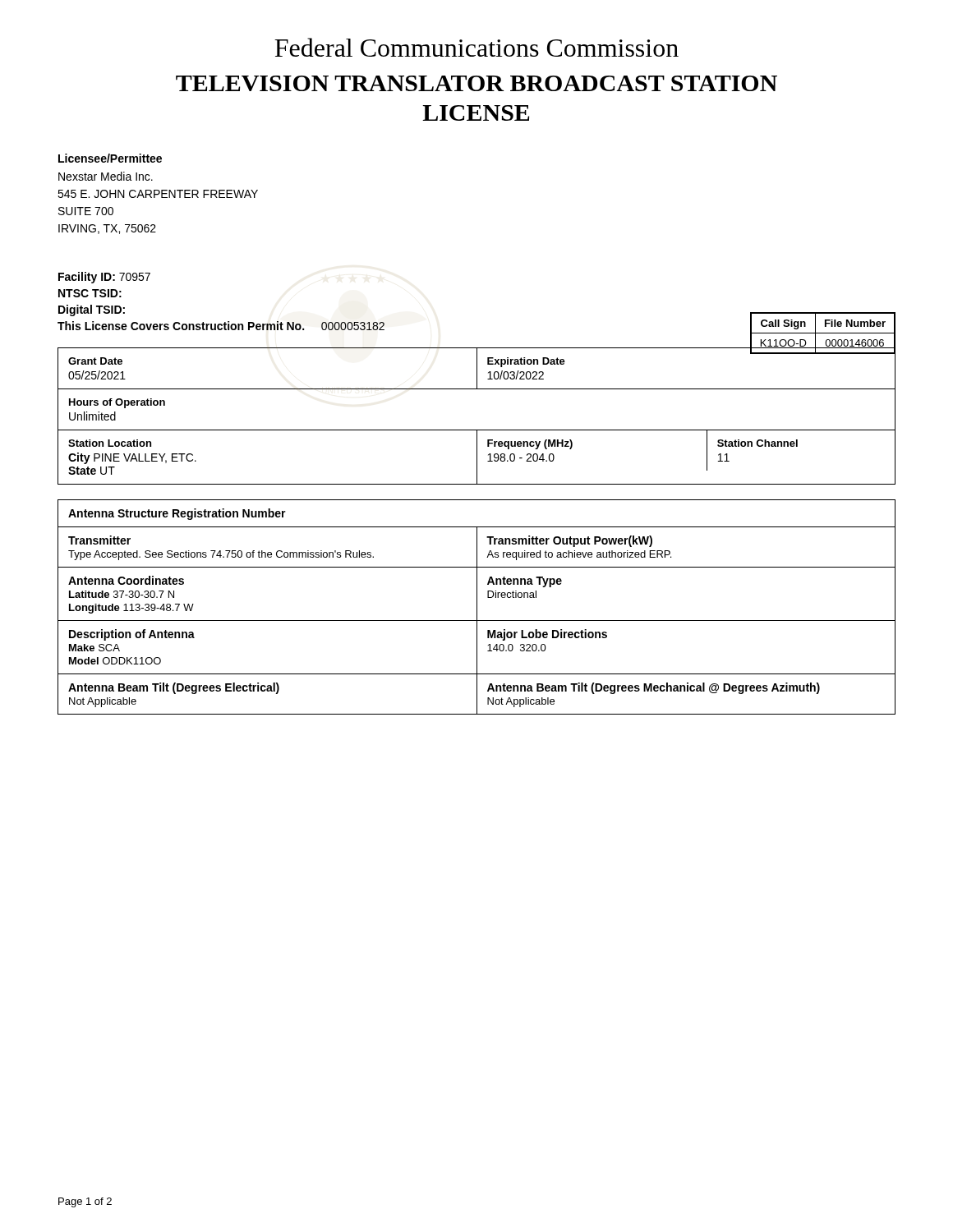Click the title

(x=476, y=80)
